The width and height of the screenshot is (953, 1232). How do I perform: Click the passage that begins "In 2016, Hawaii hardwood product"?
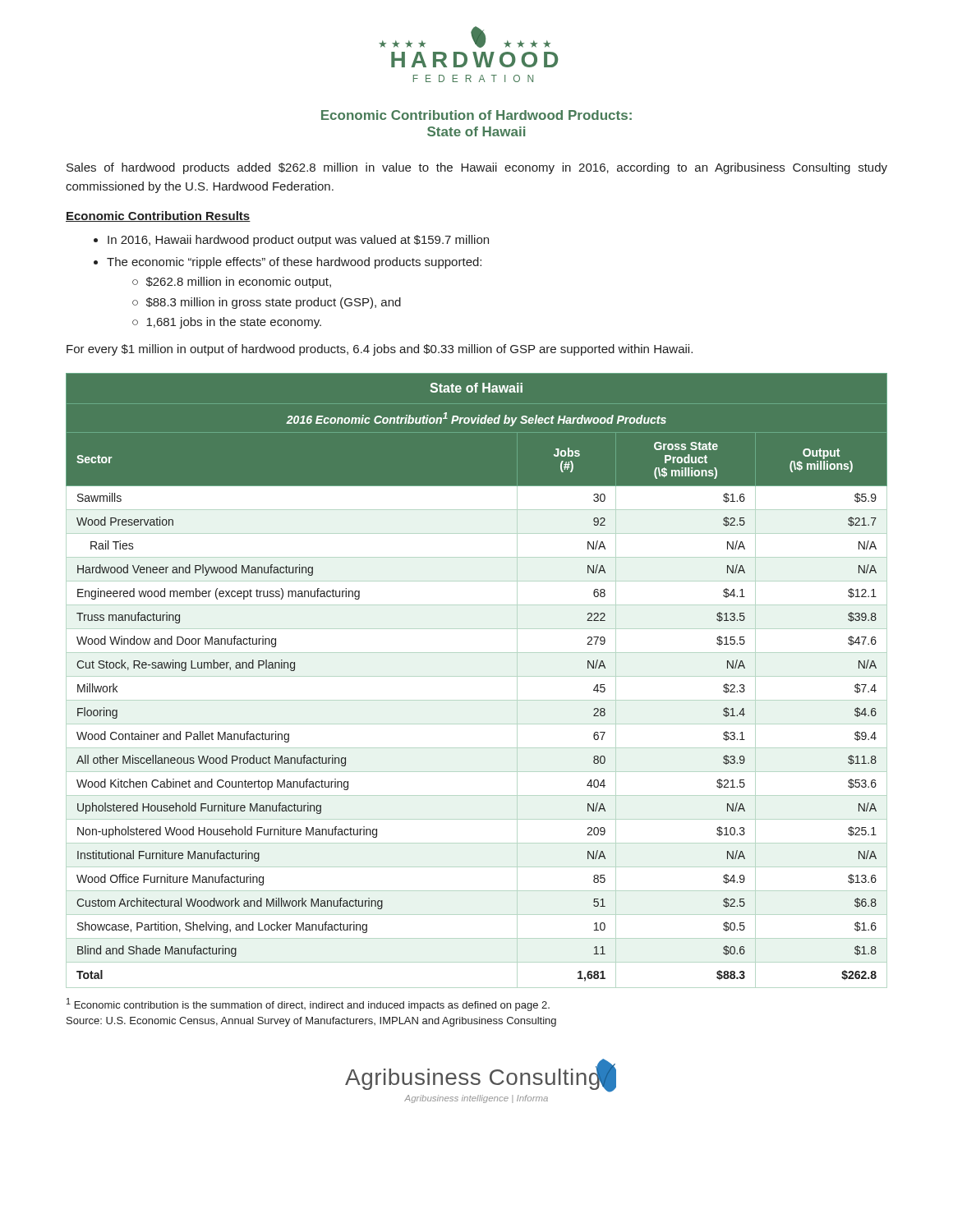coord(298,239)
